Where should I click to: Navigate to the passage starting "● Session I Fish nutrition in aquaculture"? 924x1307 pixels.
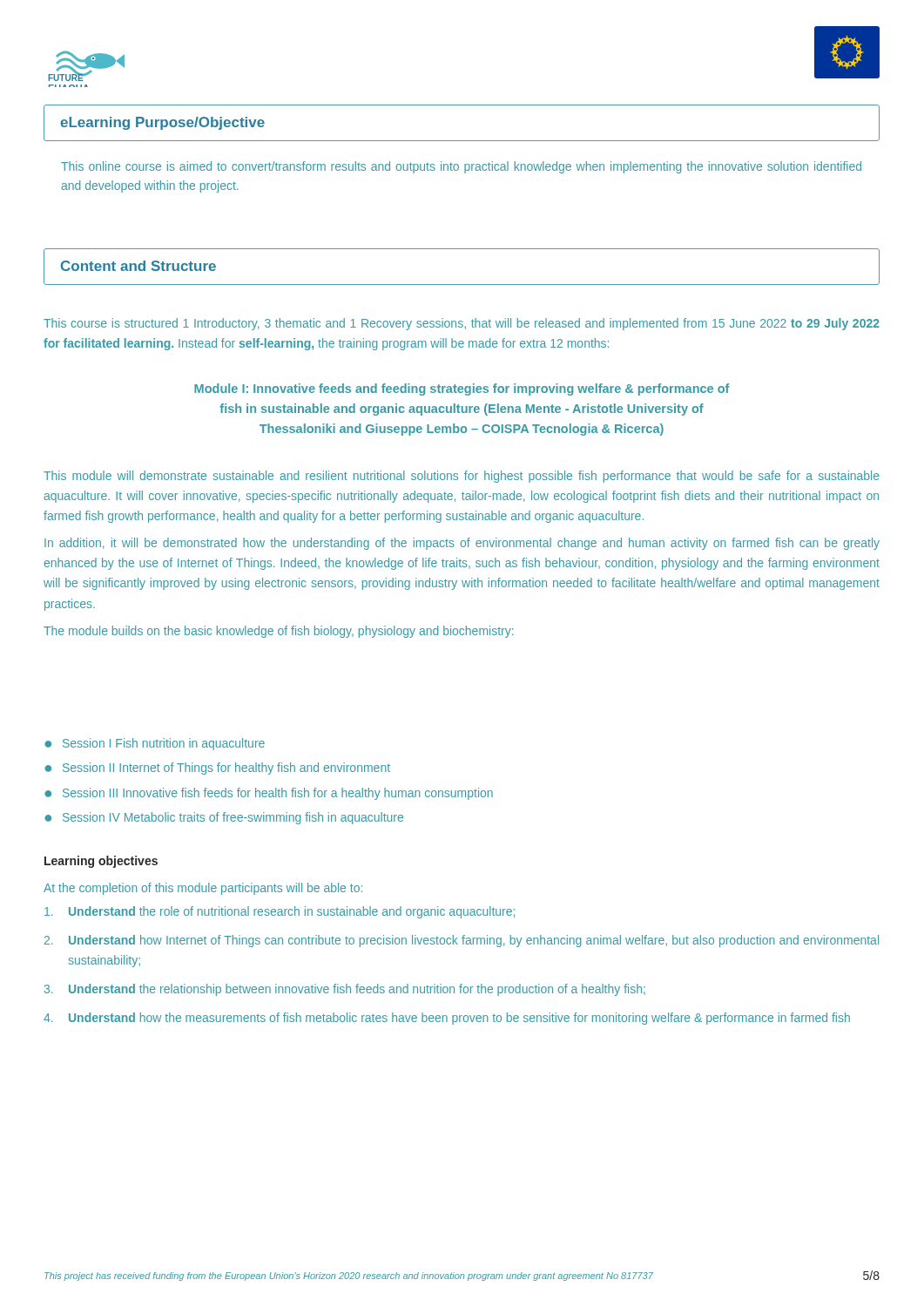(x=154, y=744)
